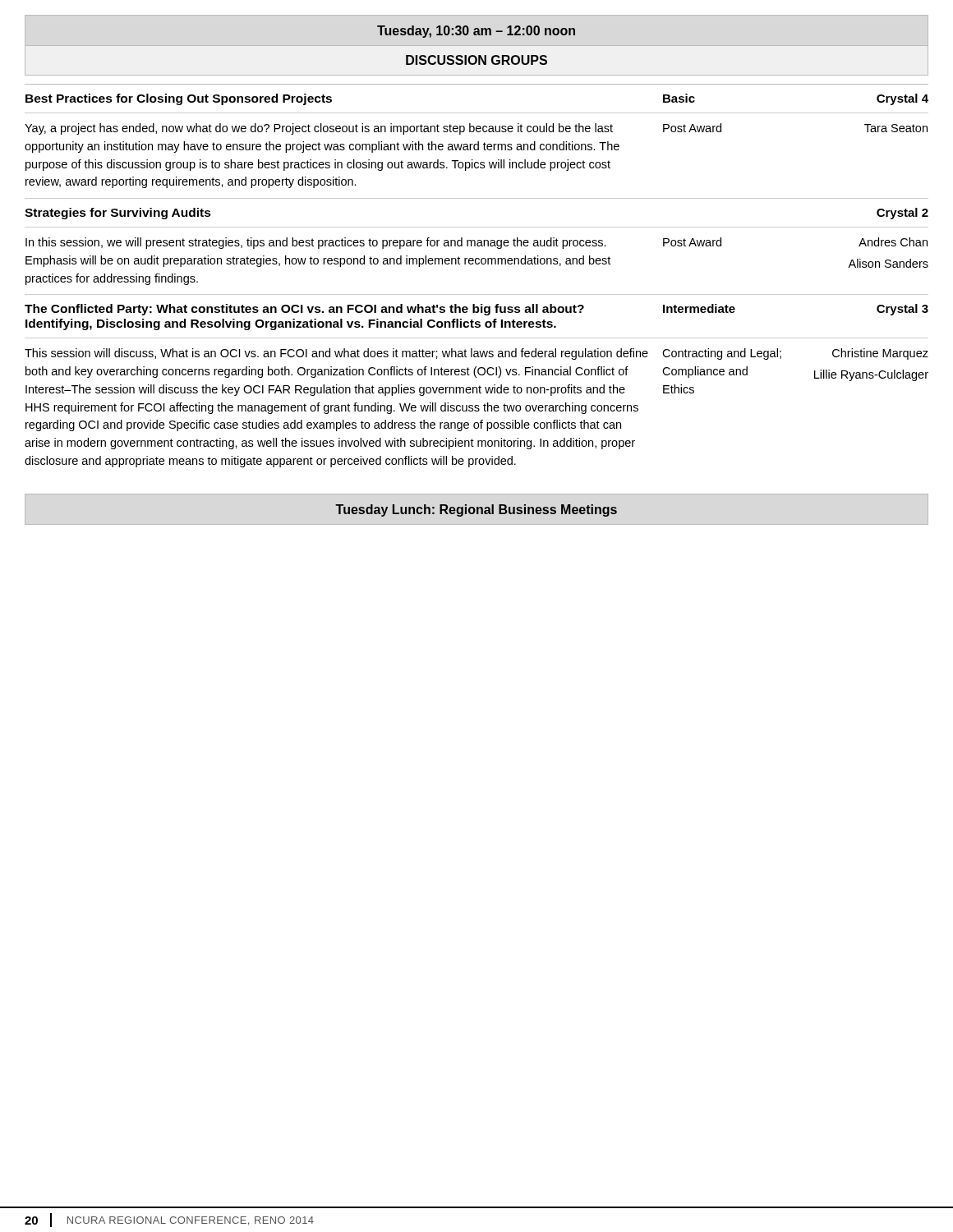This screenshot has height=1232, width=953.
Task: Point to the region starting "Crystal 3"
Action: [902, 309]
